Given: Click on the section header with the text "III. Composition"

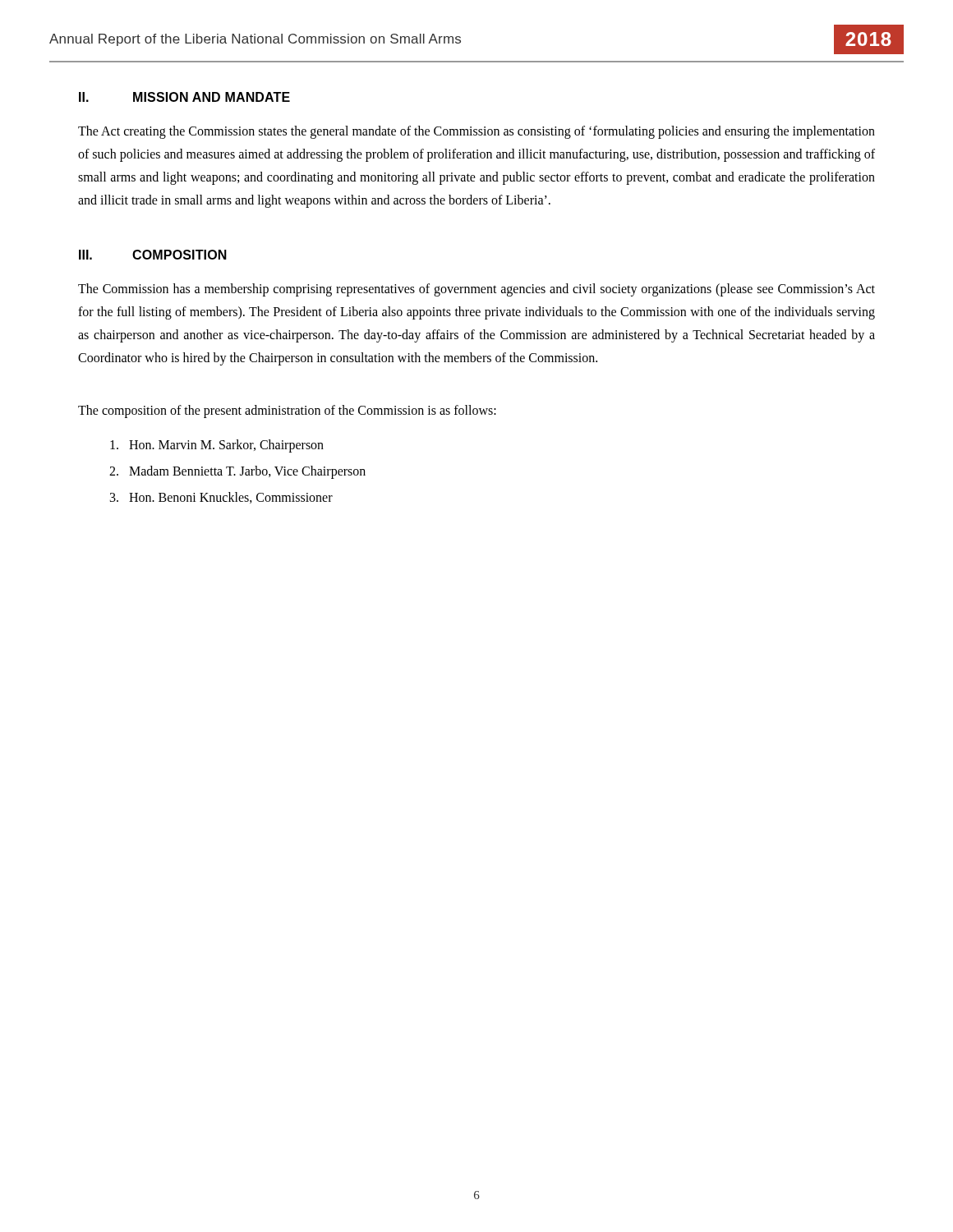Looking at the screenshot, I should (x=153, y=255).
